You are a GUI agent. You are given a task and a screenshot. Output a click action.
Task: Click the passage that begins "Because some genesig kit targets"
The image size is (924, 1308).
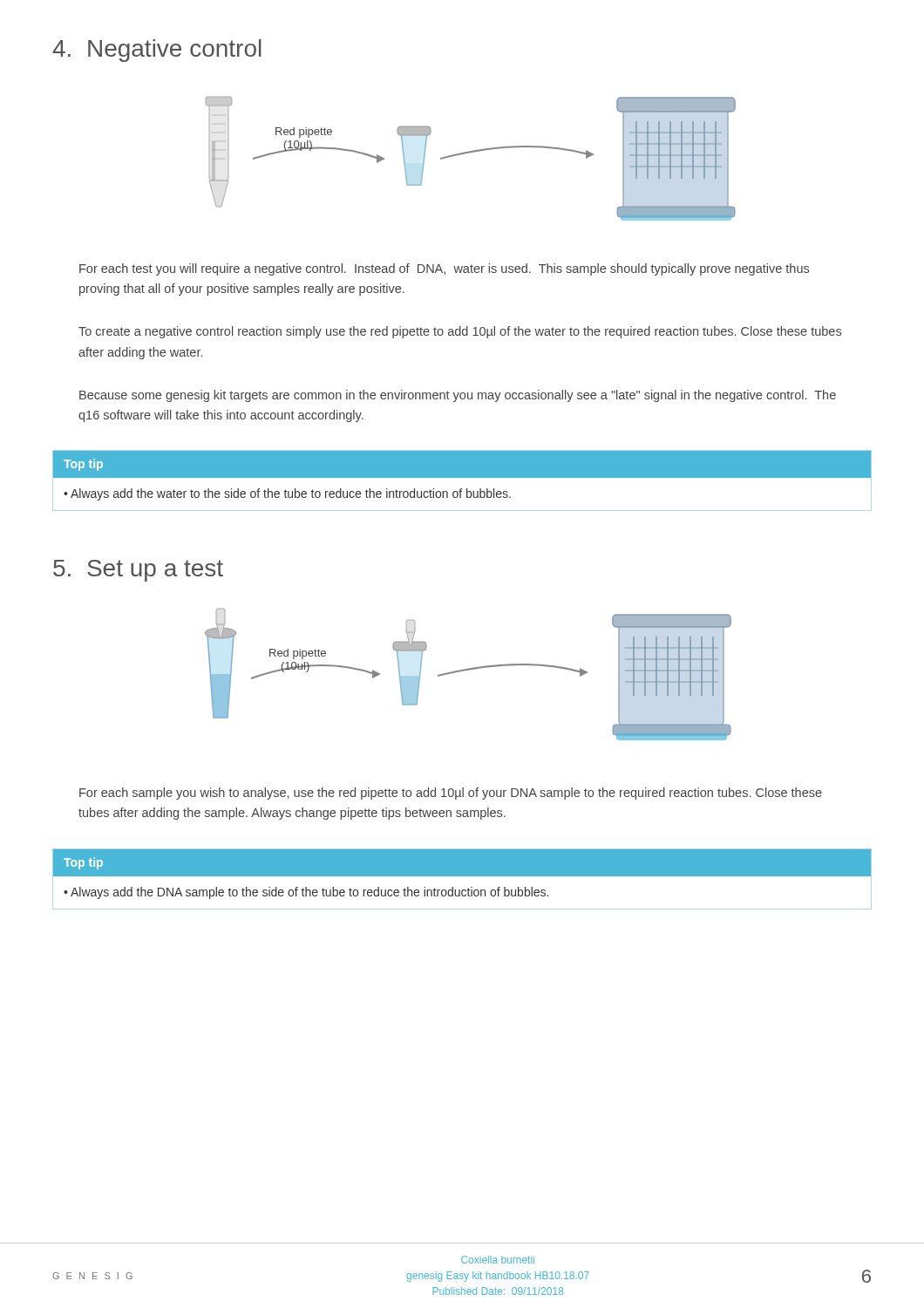(457, 405)
